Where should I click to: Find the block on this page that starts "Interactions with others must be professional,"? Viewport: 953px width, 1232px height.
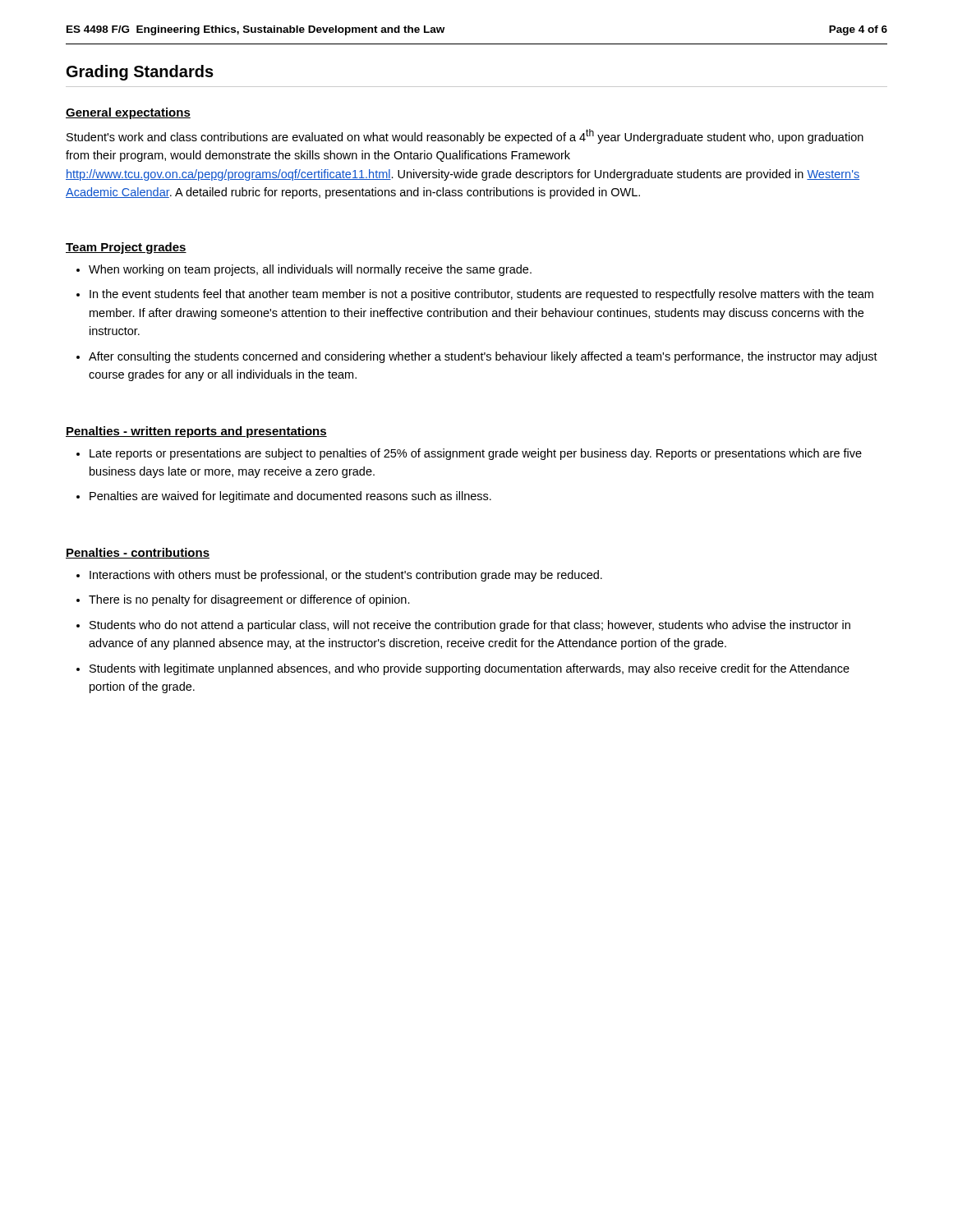(346, 575)
